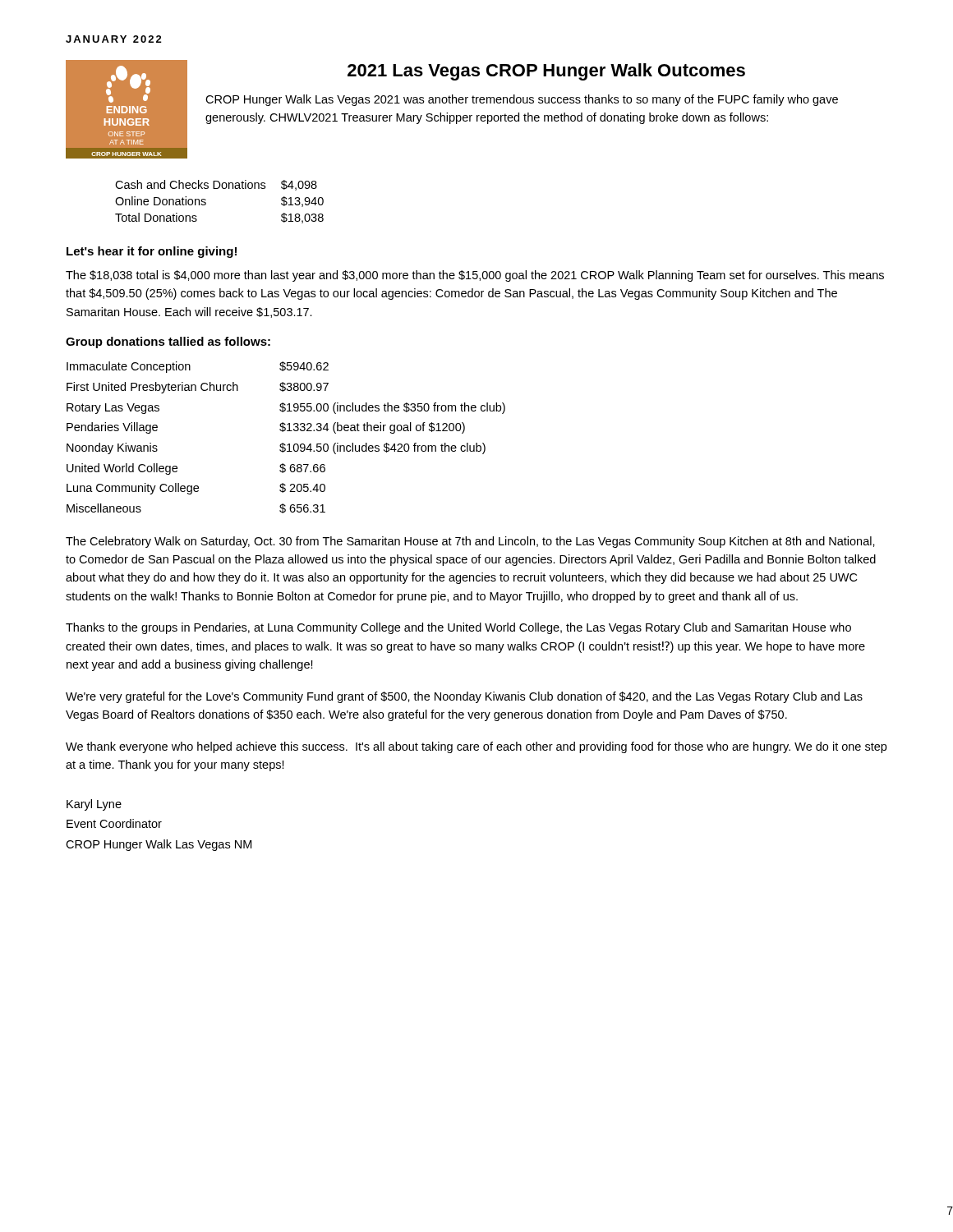Point to the text block starting "Rotary Las Vegas $1955.00 (includes the $350"
This screenshot has height=1232, width=953.
[476, 407]
